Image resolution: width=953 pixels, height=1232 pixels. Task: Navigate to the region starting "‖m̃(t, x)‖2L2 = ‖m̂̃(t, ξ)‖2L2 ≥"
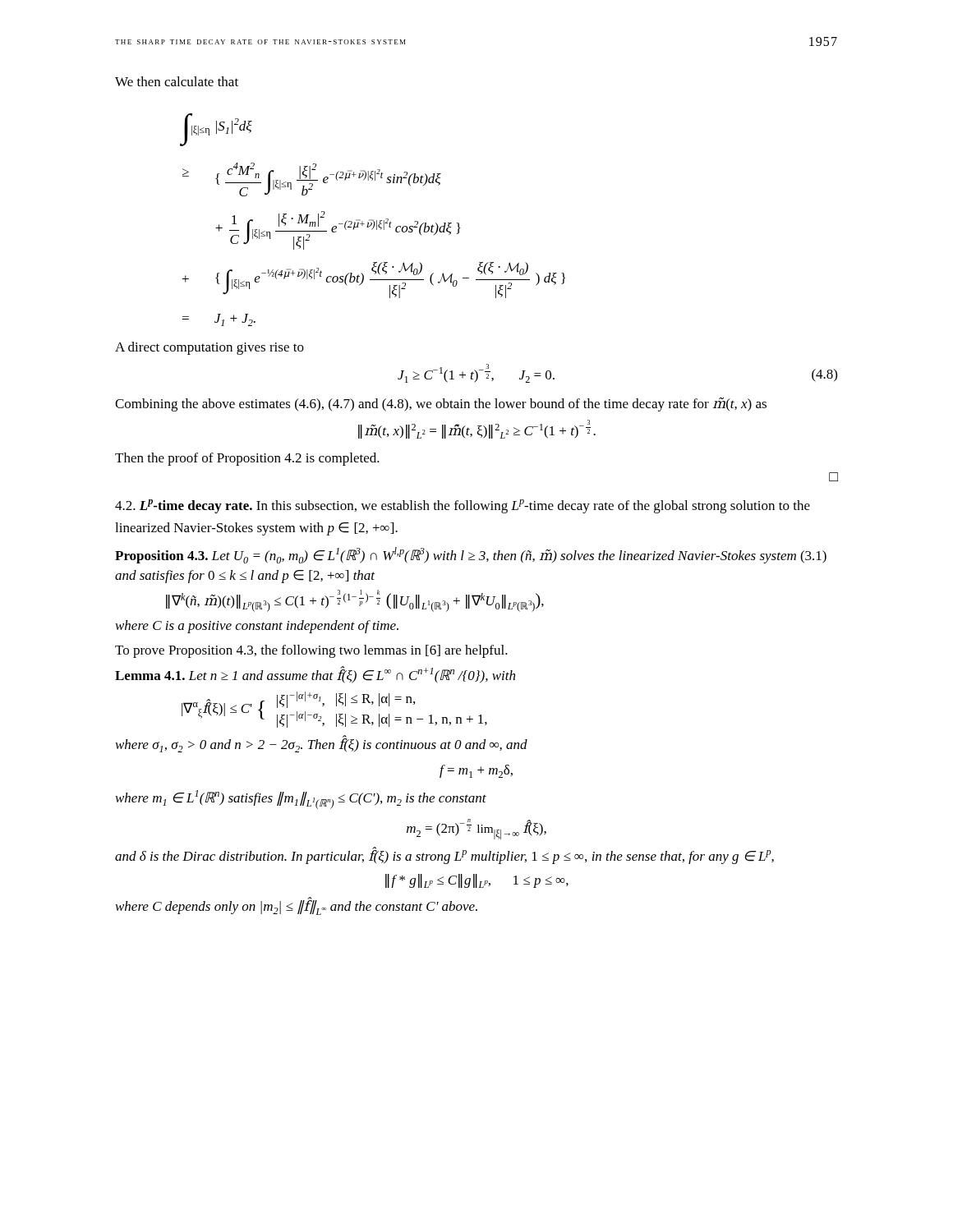[476, 430]
